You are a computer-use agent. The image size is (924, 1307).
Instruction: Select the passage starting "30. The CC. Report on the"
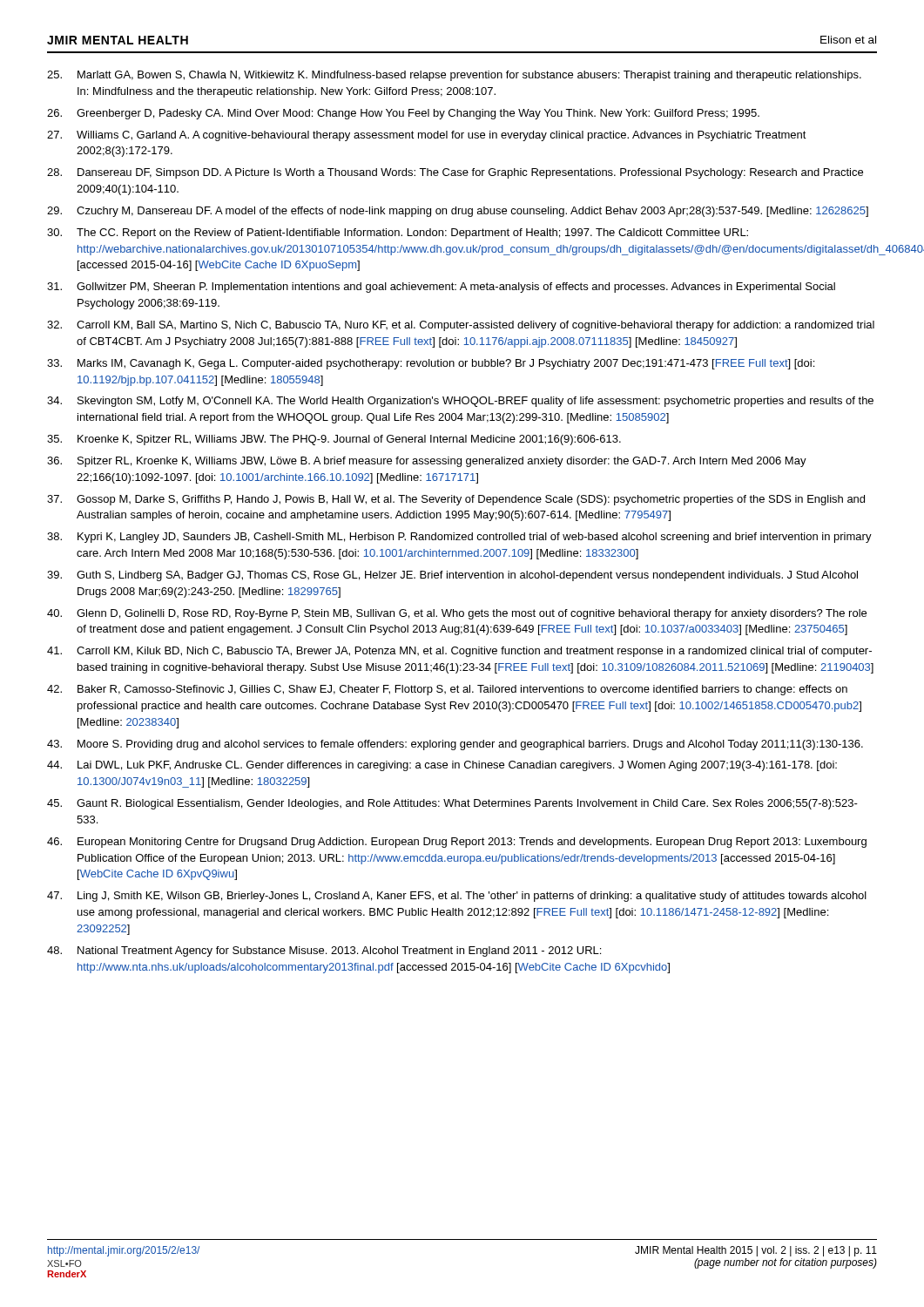[462, 249]
